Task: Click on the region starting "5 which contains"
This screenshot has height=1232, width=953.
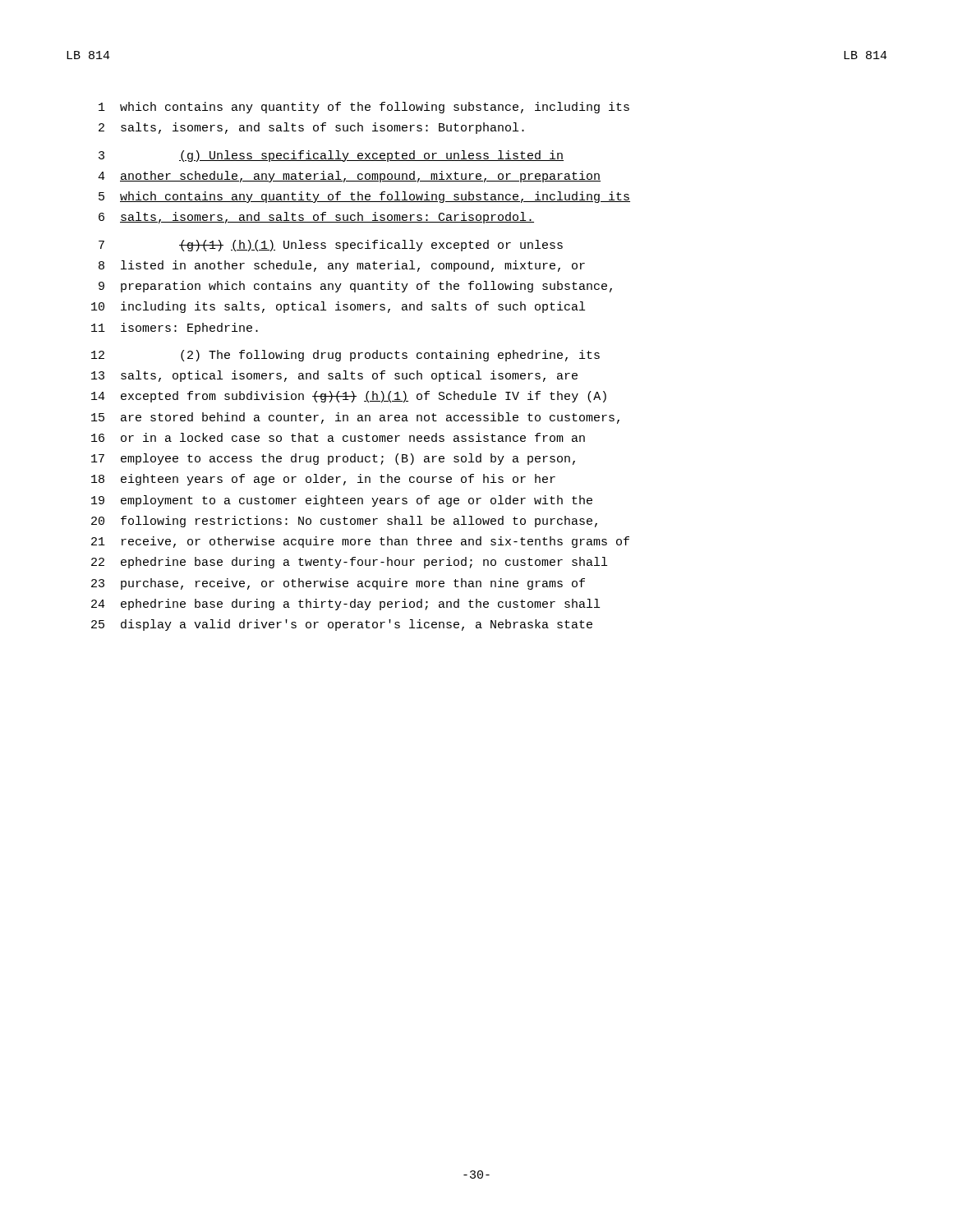Action: coord(476,198)
